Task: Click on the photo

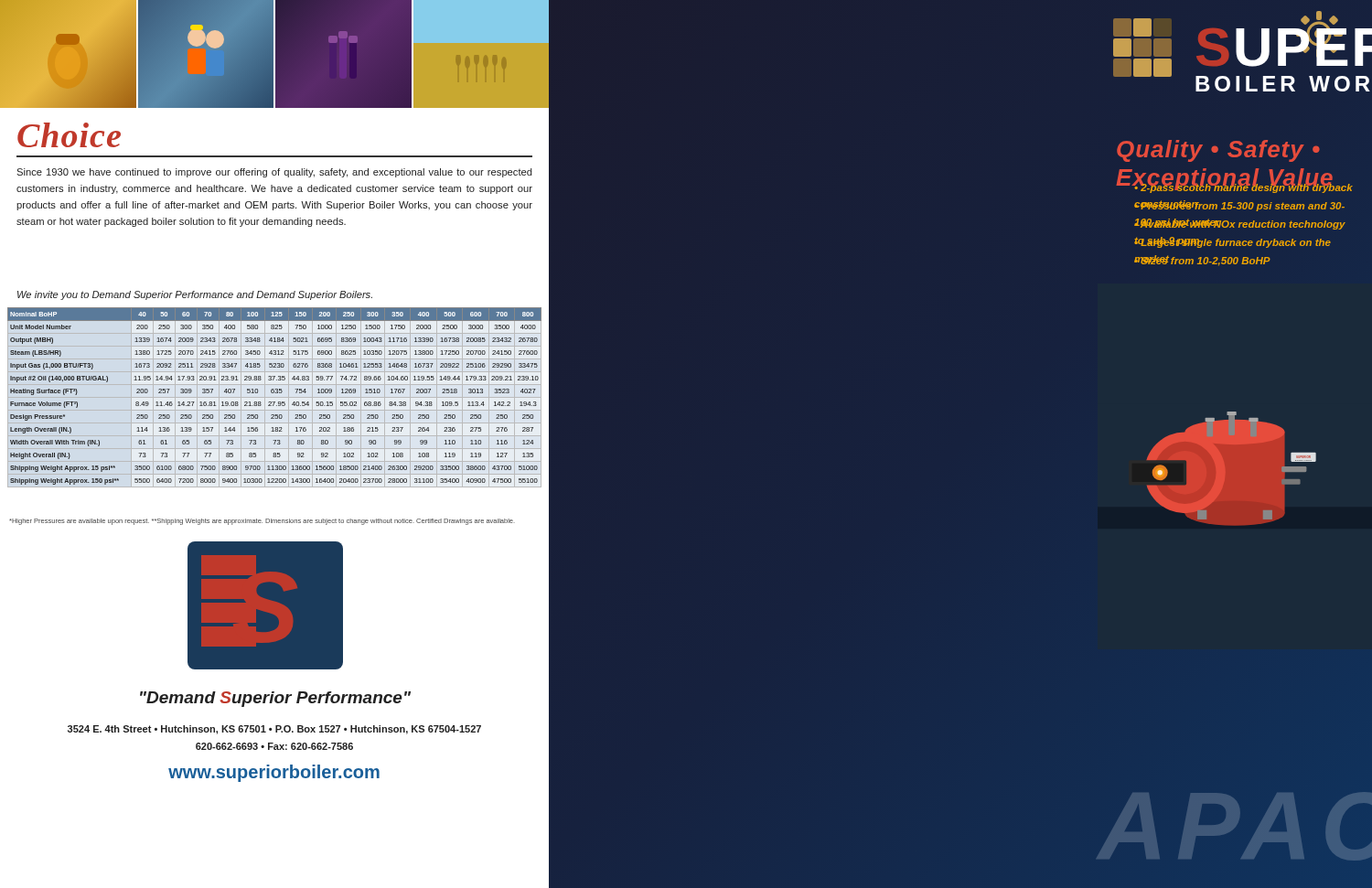Action: (1235, 466)
